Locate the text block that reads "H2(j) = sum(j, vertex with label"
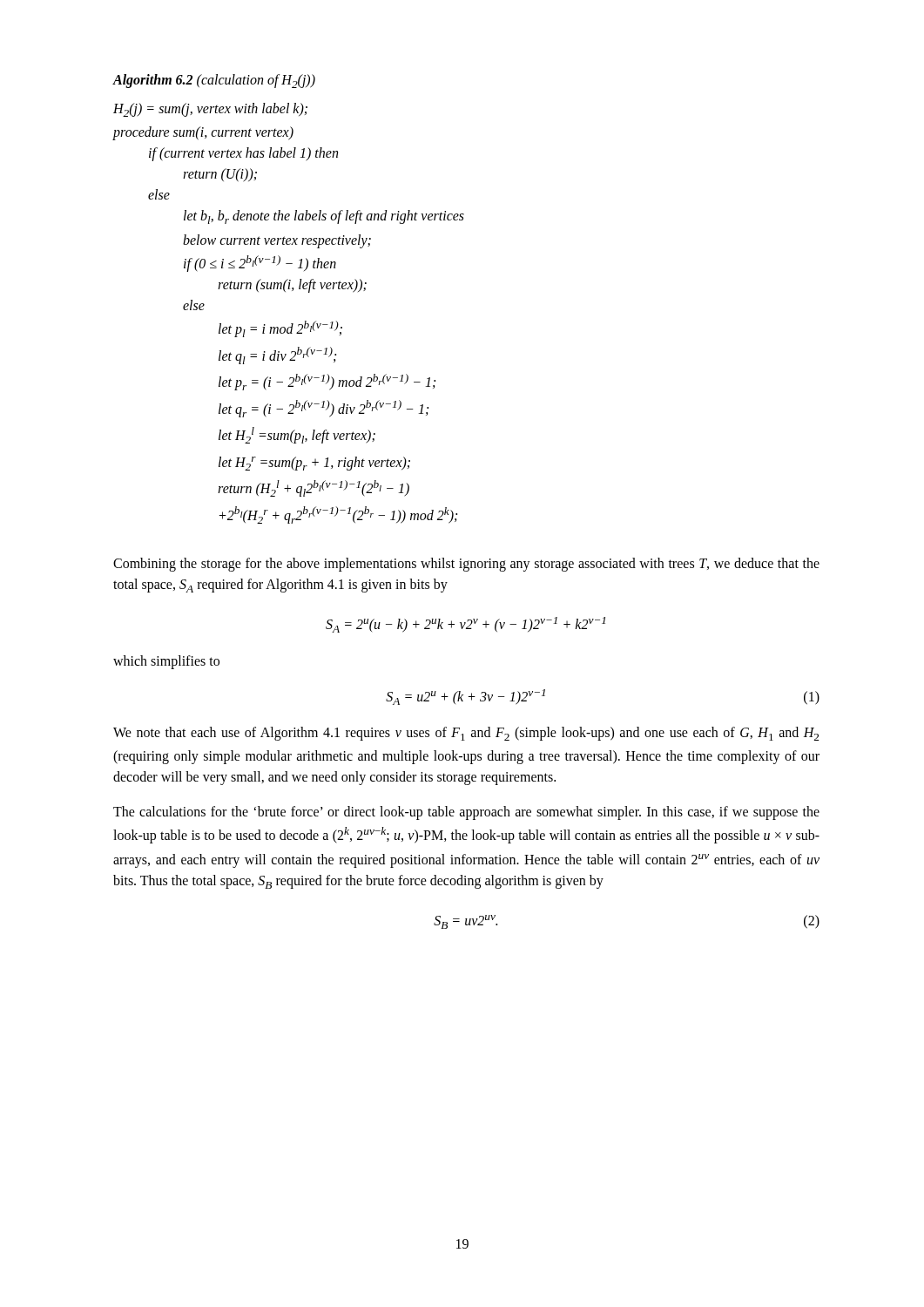 [210, 110]
